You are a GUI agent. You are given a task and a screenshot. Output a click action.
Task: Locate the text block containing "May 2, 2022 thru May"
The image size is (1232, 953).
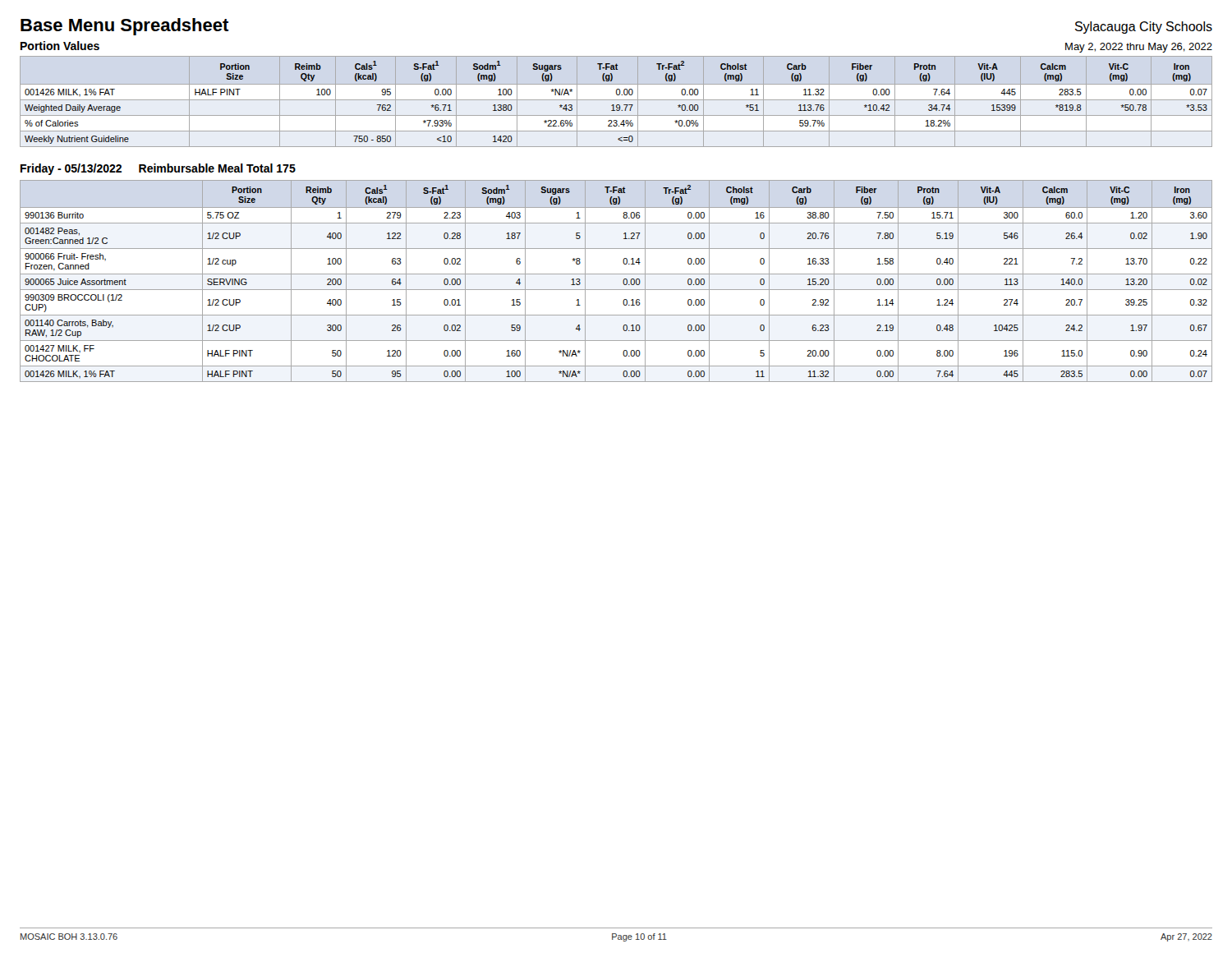pyautogui.click(x=1138, y=46)
